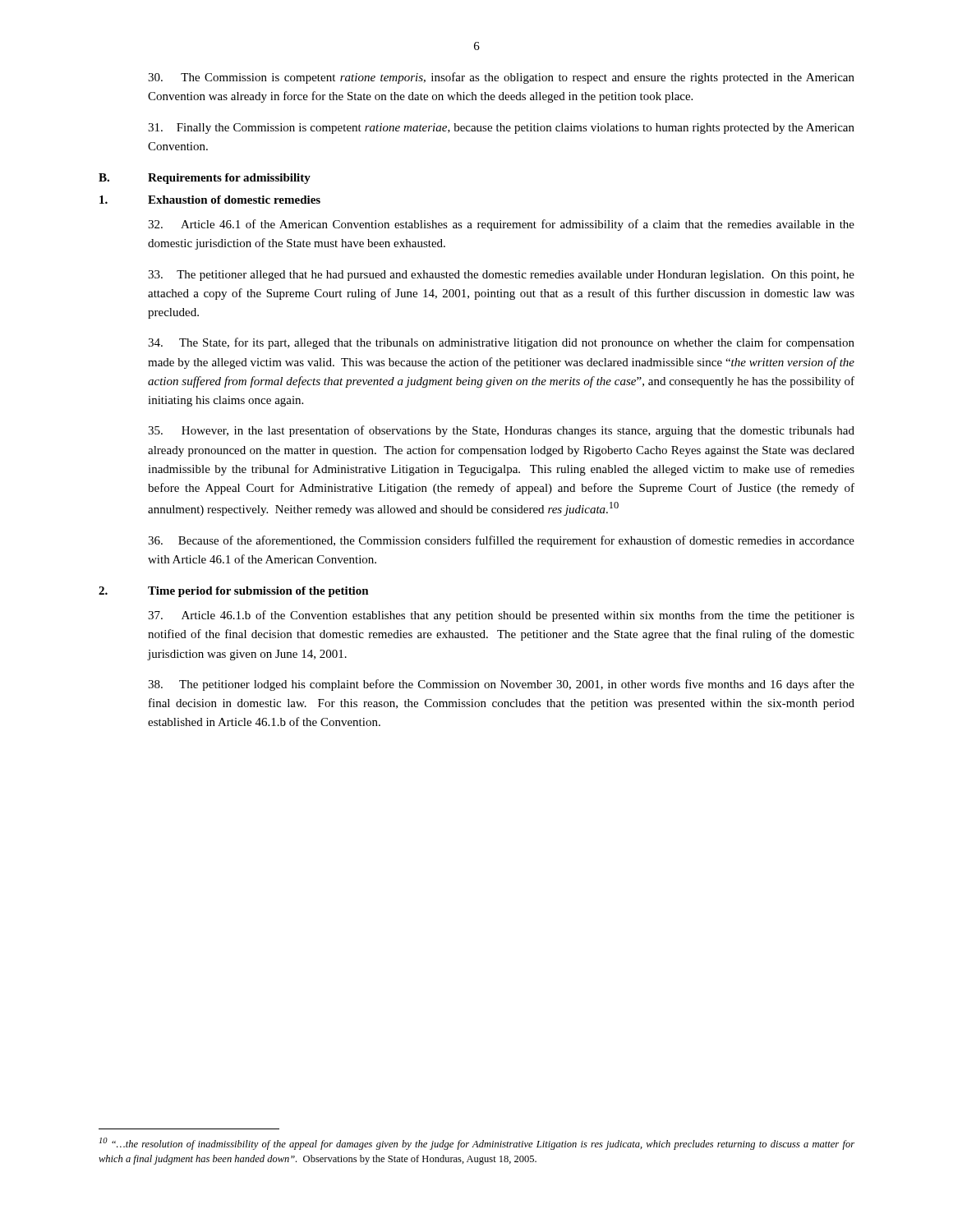Select the text block that says "Article 46.1 of the American Convention establishes"
Image resolution: width=953 pixels, height=1232 pixels.
point(501,234)
